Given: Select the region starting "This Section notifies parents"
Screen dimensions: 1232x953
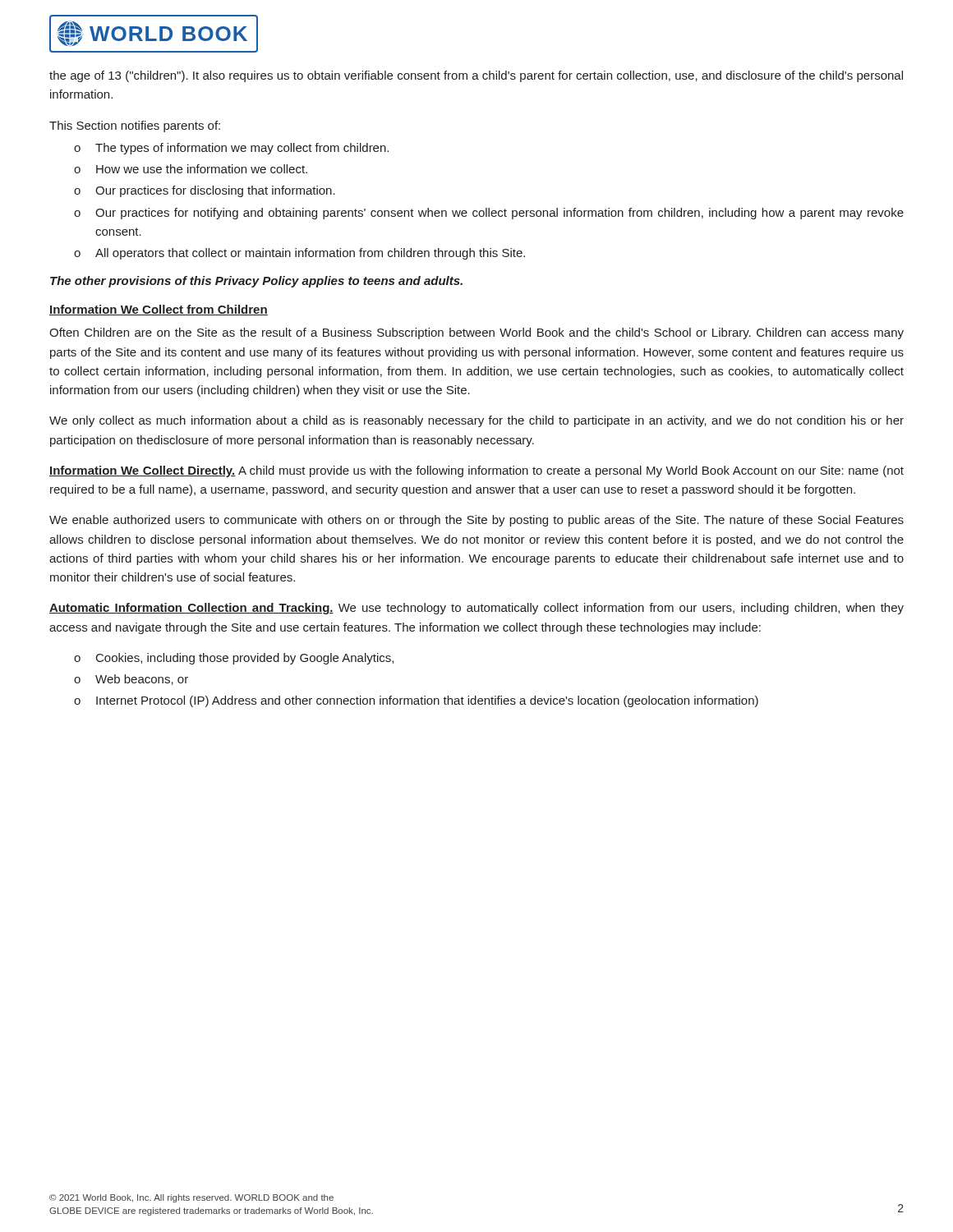Looking at the screenshot, I should coord(135,125).
